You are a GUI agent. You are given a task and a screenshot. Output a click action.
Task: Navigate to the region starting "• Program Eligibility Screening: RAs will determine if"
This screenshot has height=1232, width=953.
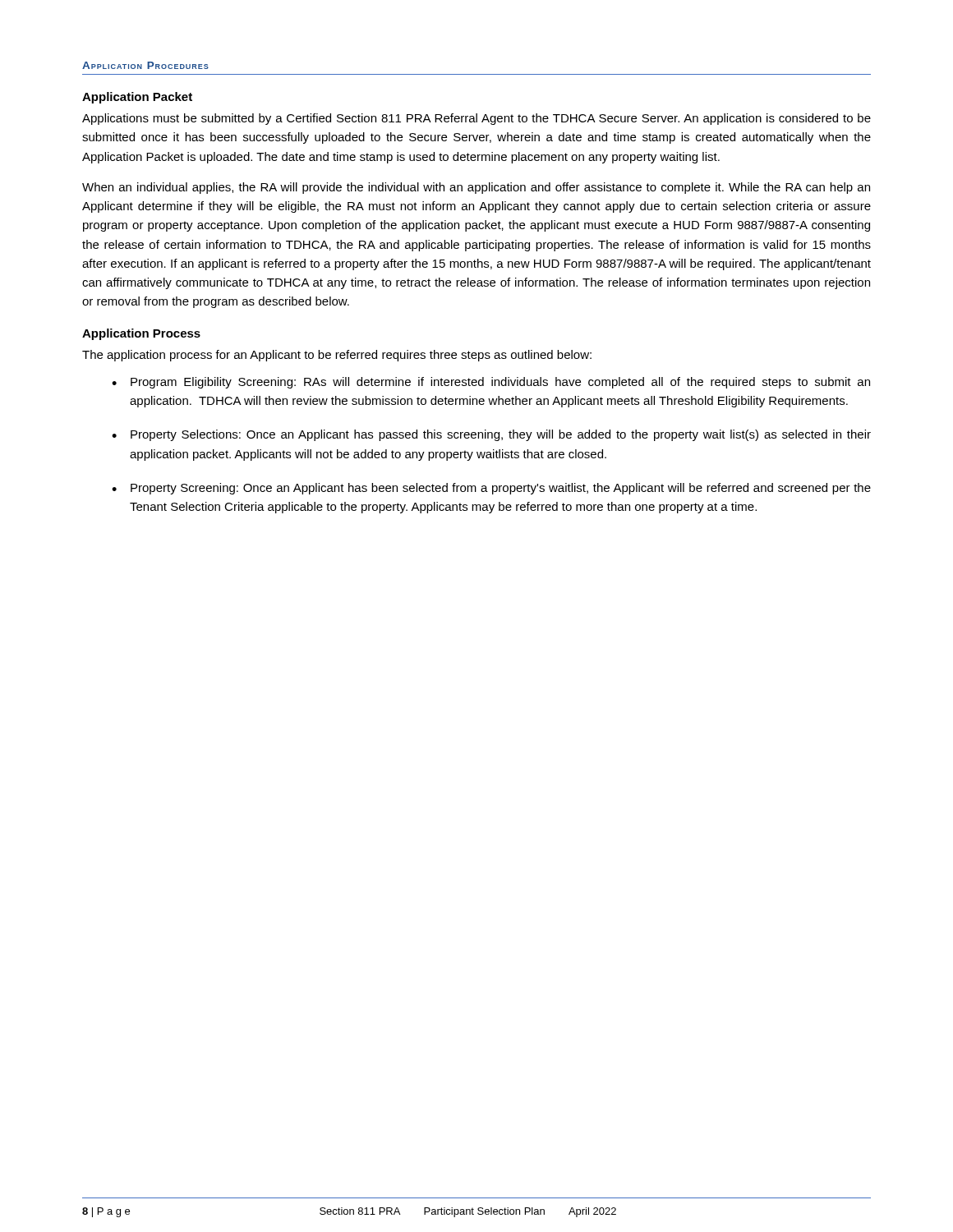(x=491, y=391)
